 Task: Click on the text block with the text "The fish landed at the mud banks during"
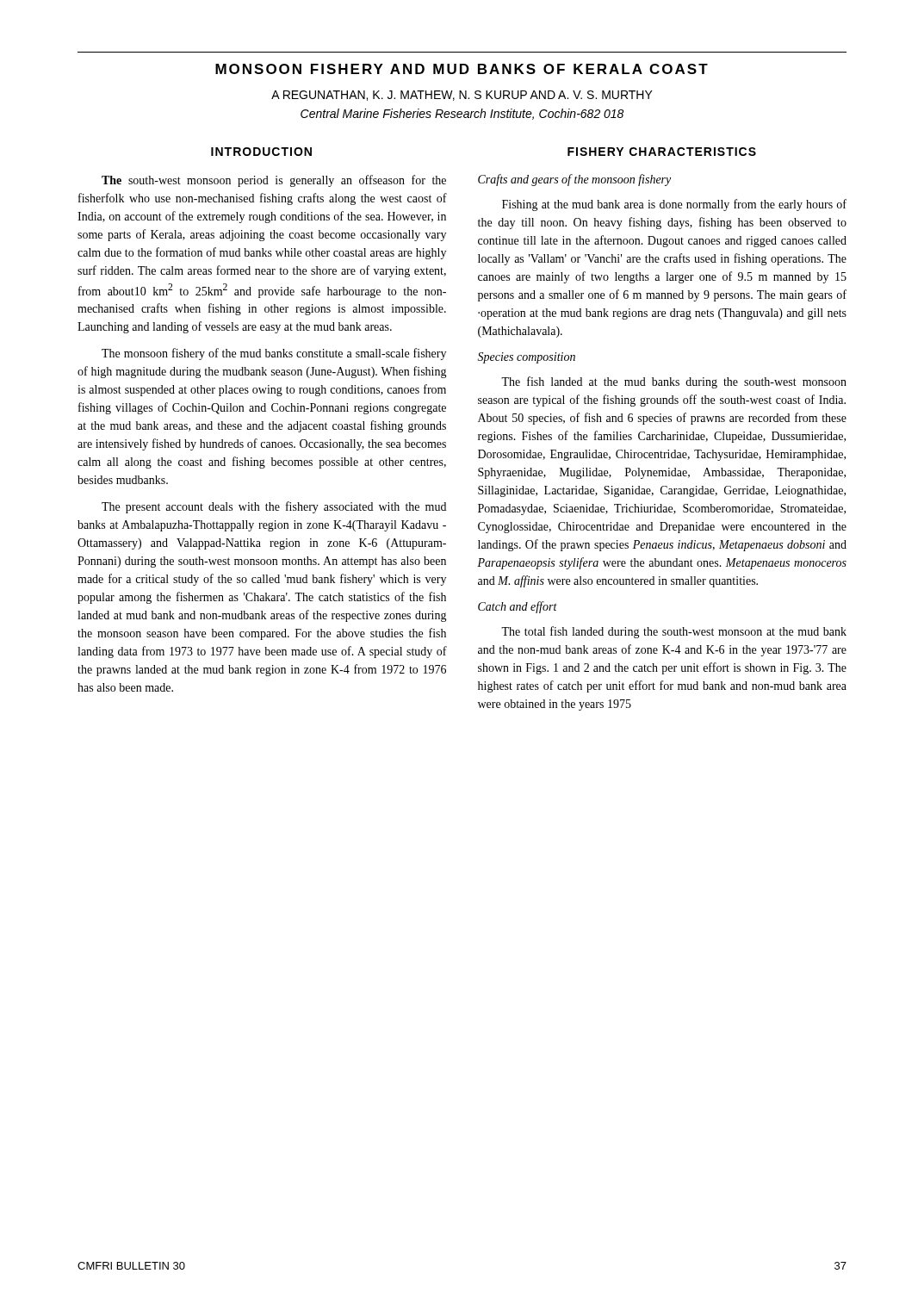point(662,482)
